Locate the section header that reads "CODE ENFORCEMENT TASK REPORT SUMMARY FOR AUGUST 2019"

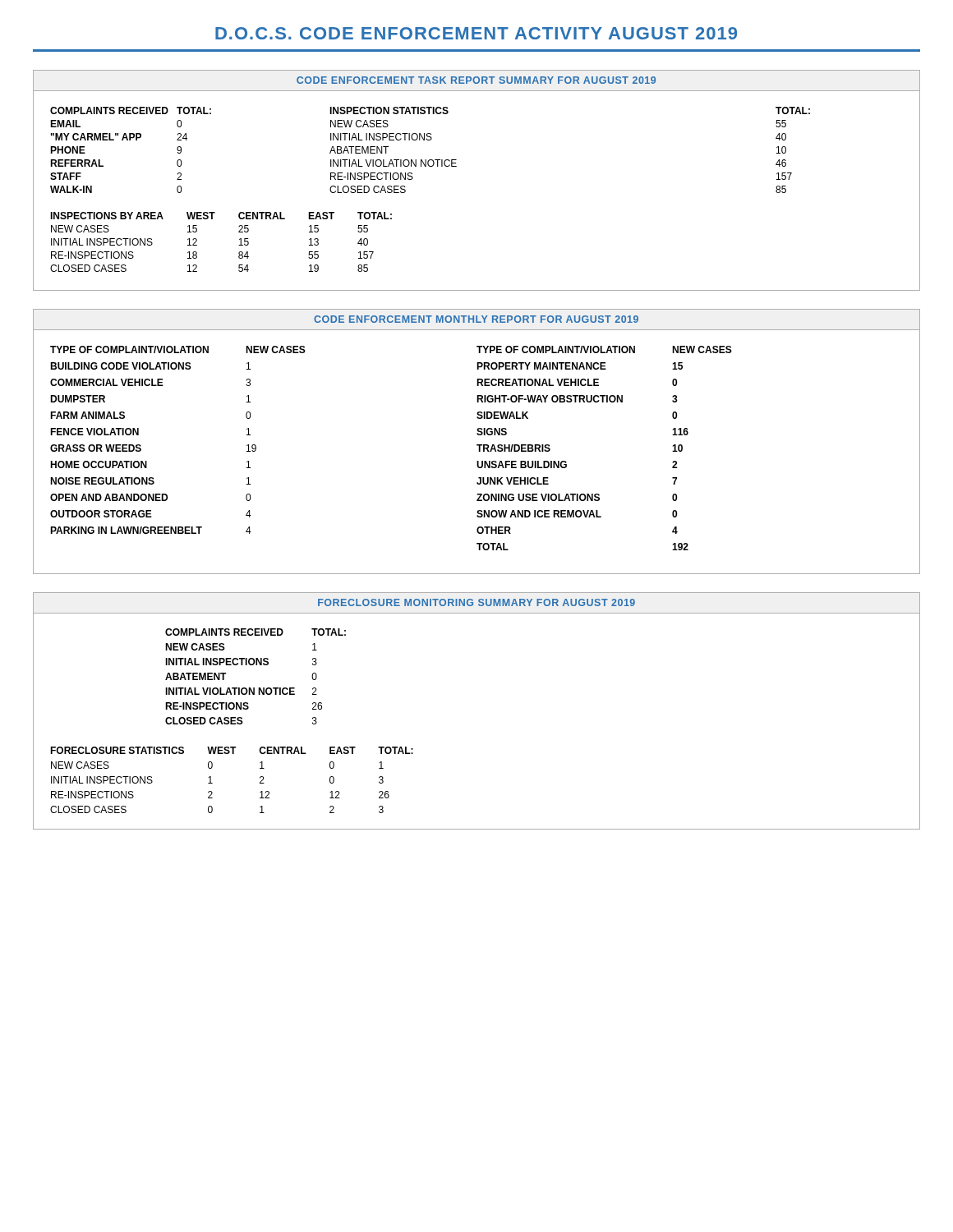click(x=476, y=81)
